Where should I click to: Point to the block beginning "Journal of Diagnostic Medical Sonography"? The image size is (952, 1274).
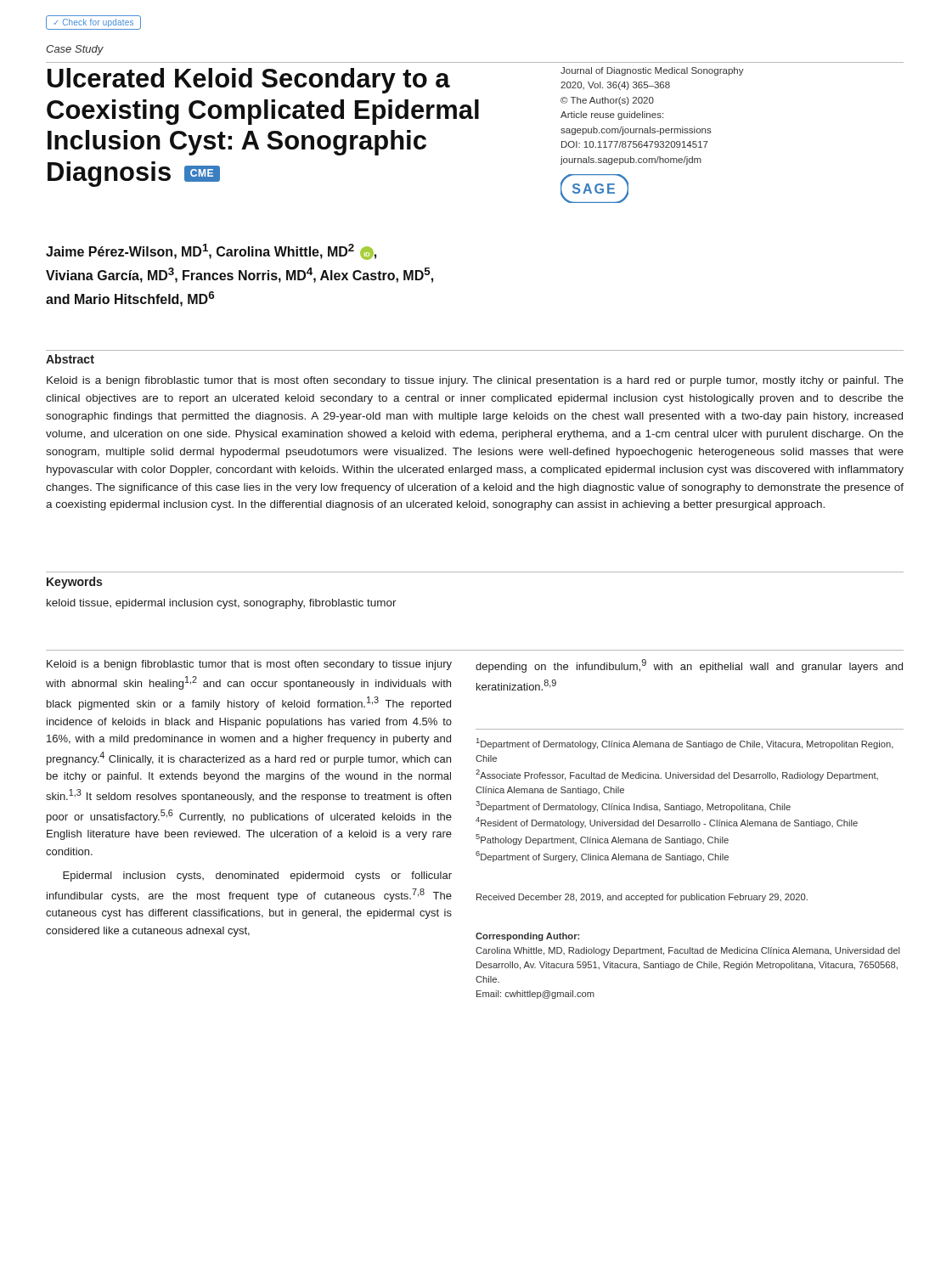coord(652,71)
